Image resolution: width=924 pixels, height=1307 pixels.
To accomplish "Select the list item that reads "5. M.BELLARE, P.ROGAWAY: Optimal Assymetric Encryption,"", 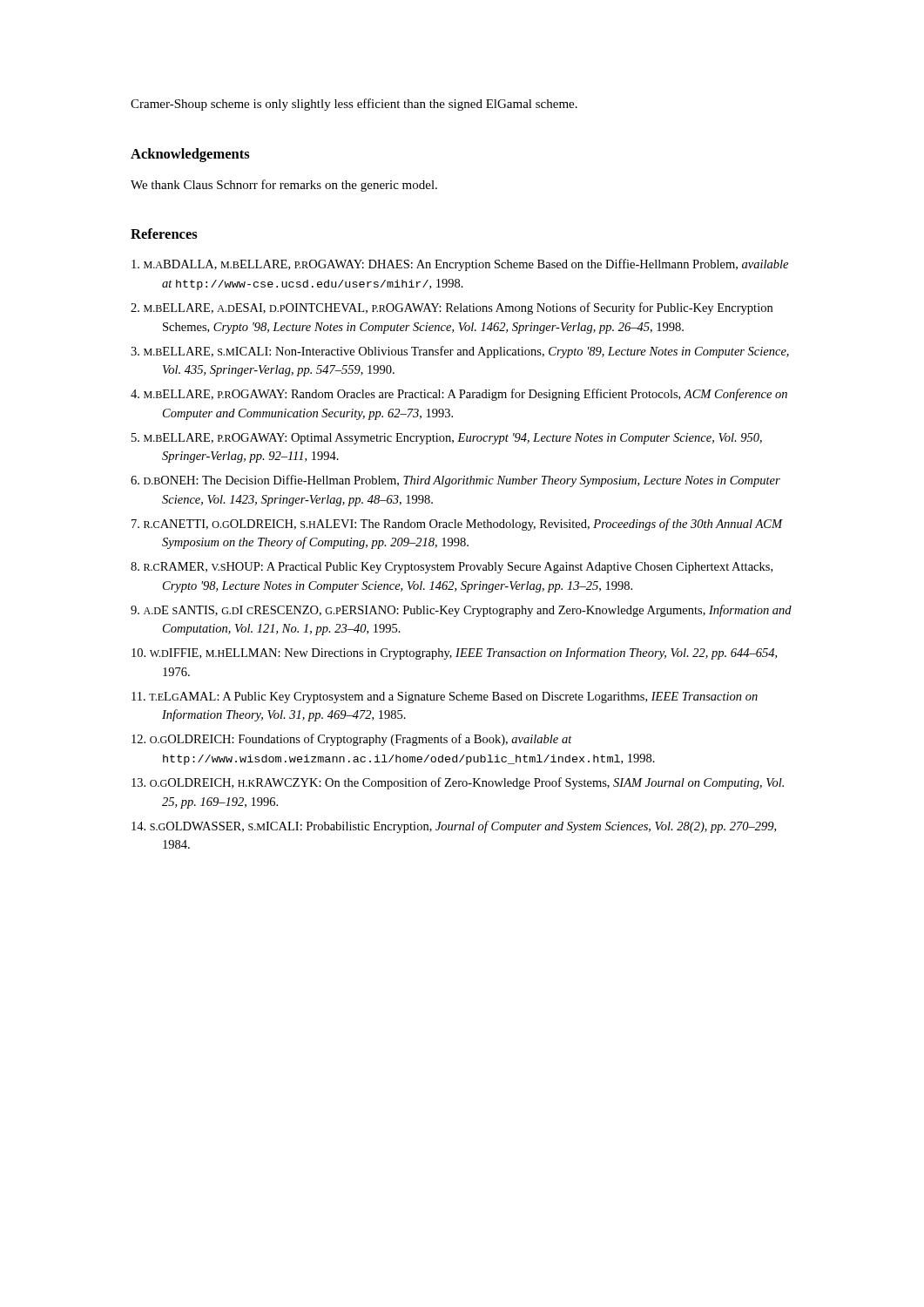I will coord(447,446).
